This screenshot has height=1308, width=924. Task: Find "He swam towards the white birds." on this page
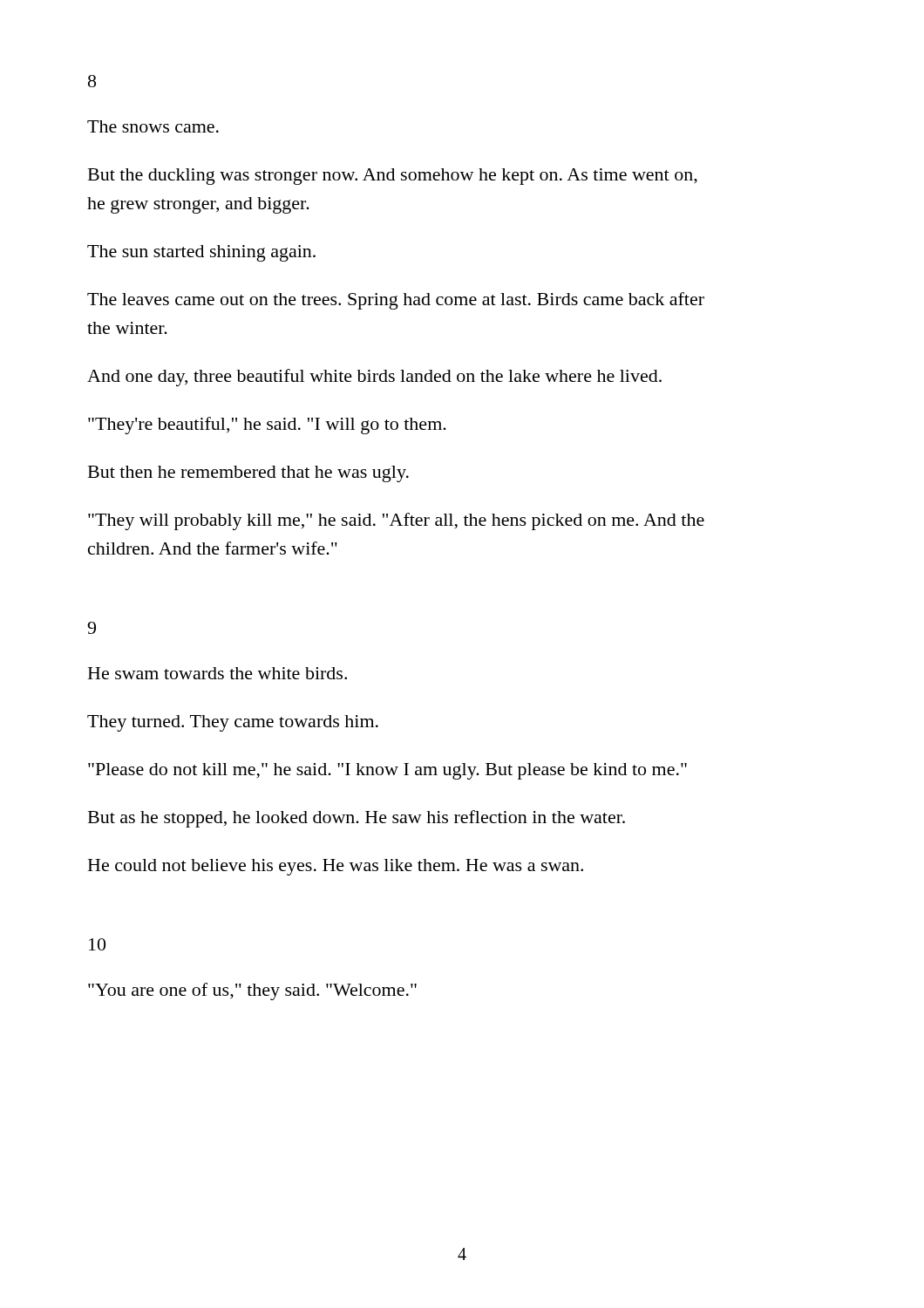click(x=218, y=673)
